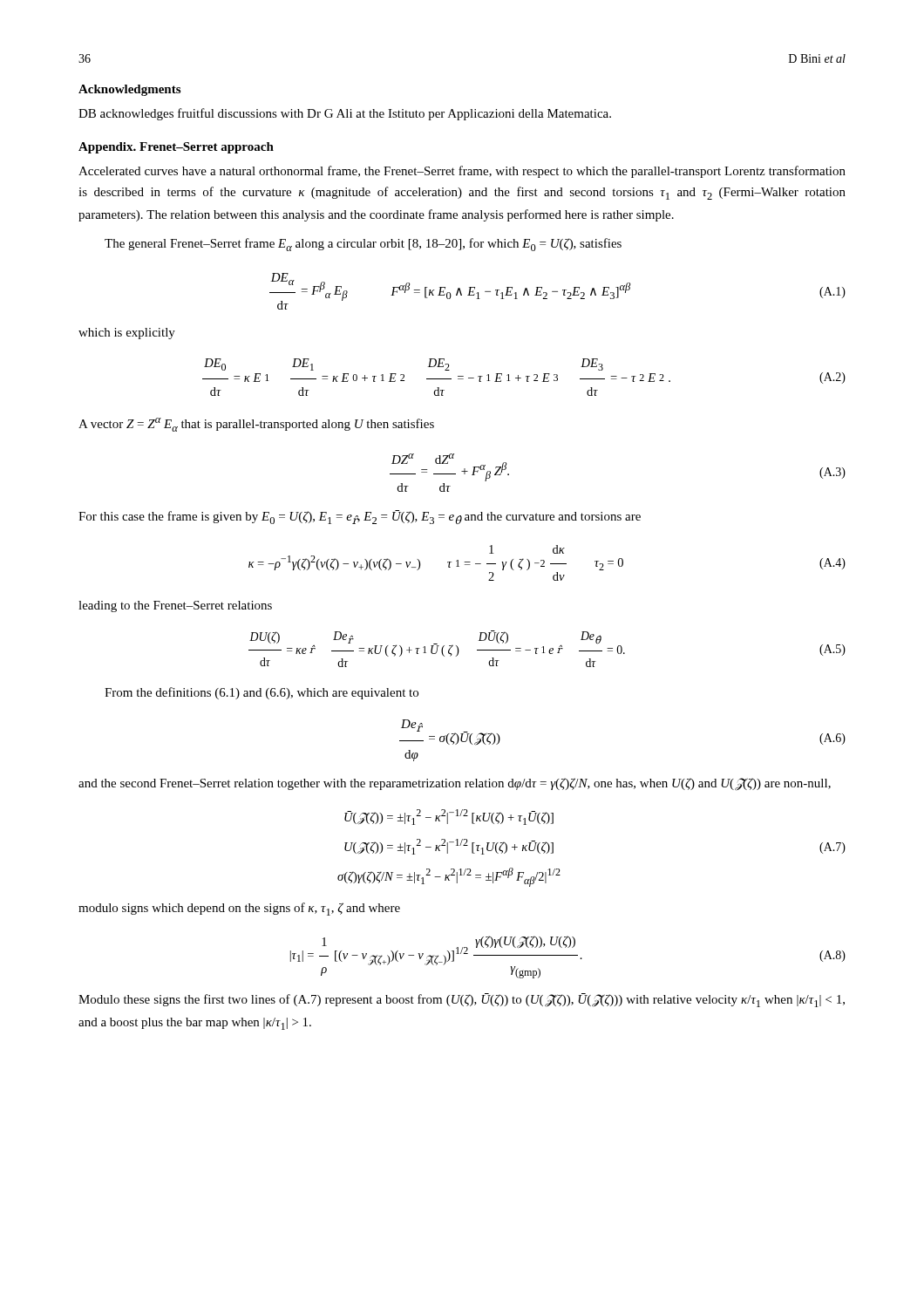
Task: Point to the text starting "The general Frenet–Serret frame Eα along a"
Action: click(x=363, y=245)
